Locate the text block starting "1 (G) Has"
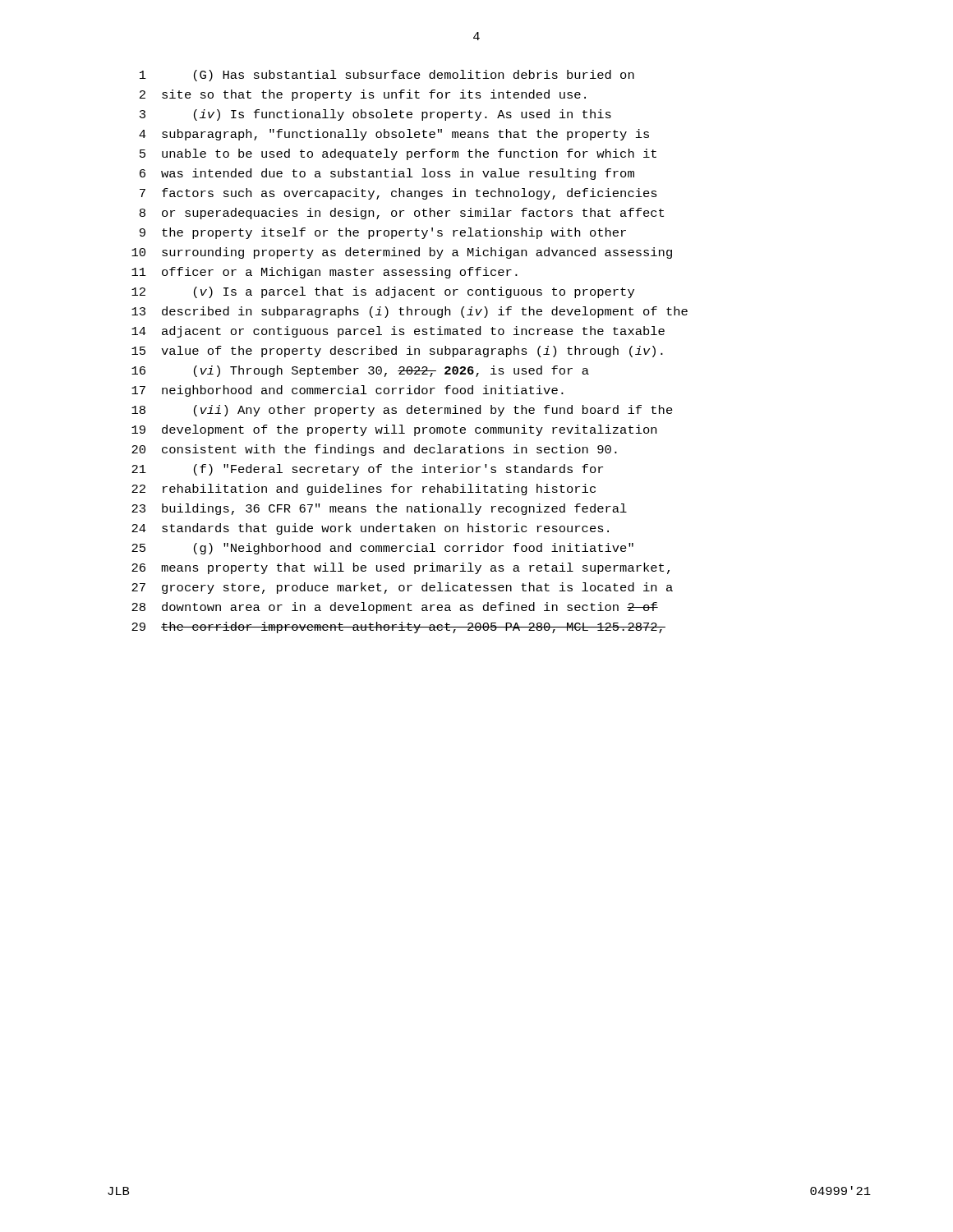 (x=464, y=85)
